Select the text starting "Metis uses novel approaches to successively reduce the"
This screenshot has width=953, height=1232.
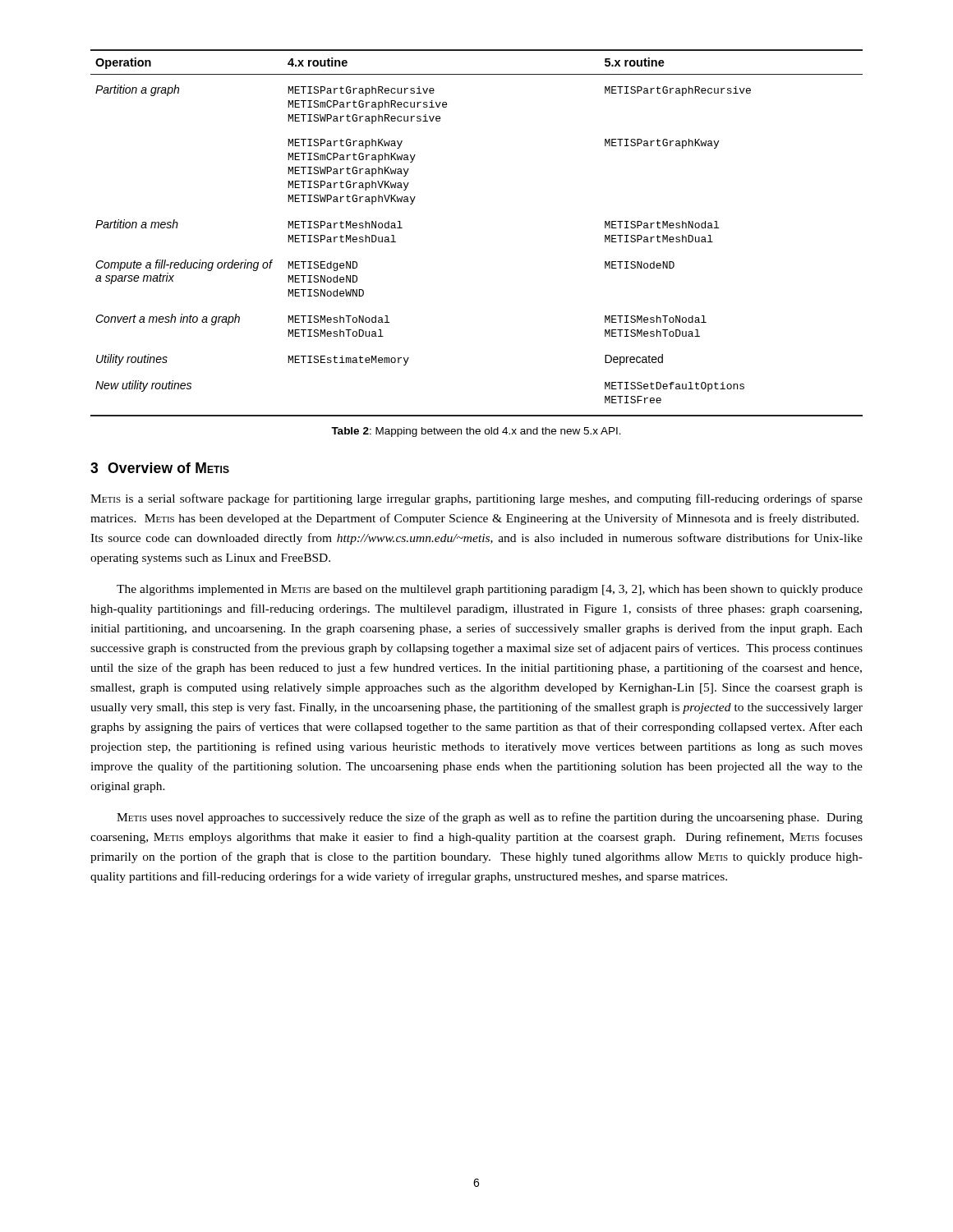coord(476,847)
